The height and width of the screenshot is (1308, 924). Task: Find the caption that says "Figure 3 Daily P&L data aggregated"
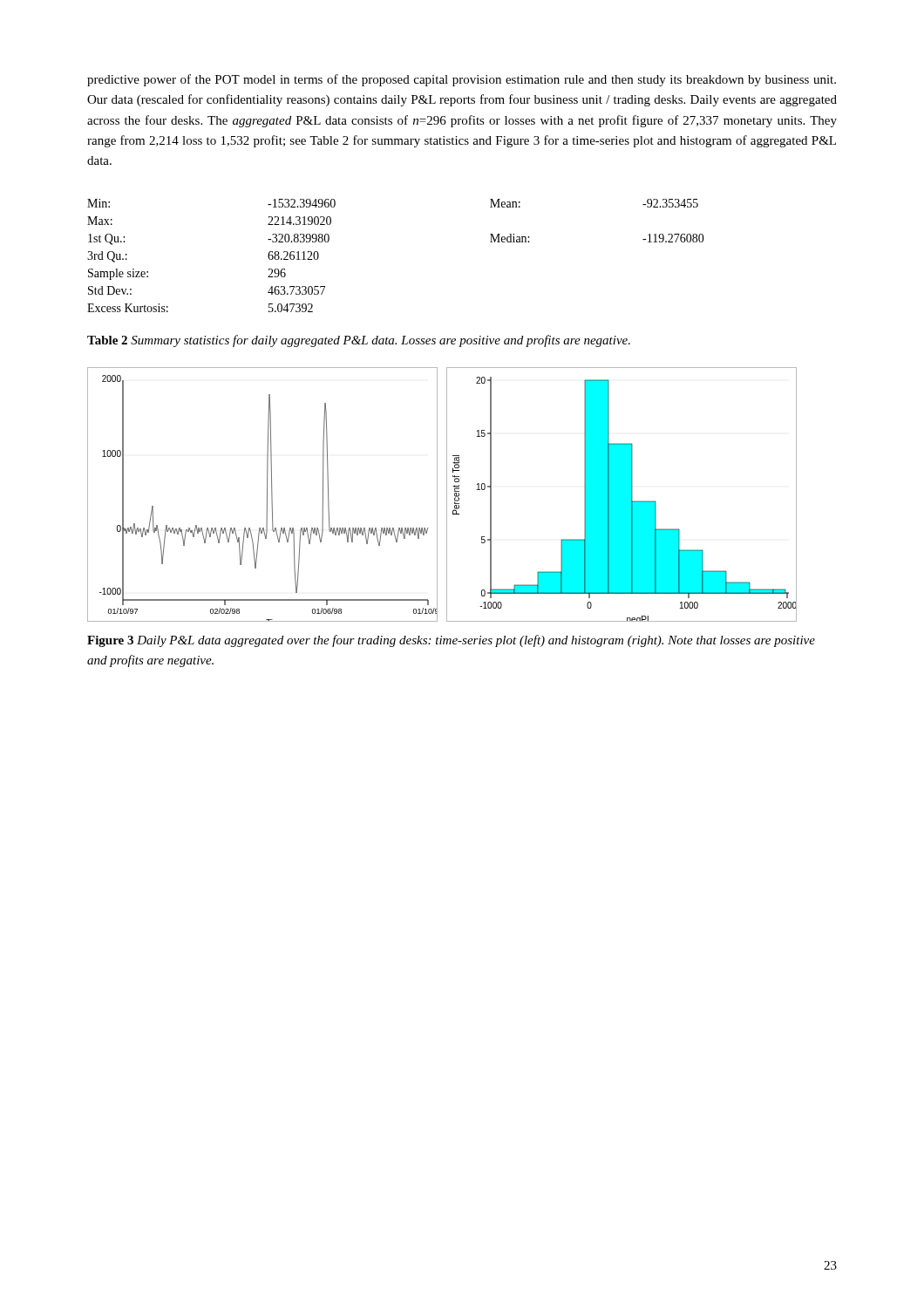pyautogui.click(x=451, y=650)
